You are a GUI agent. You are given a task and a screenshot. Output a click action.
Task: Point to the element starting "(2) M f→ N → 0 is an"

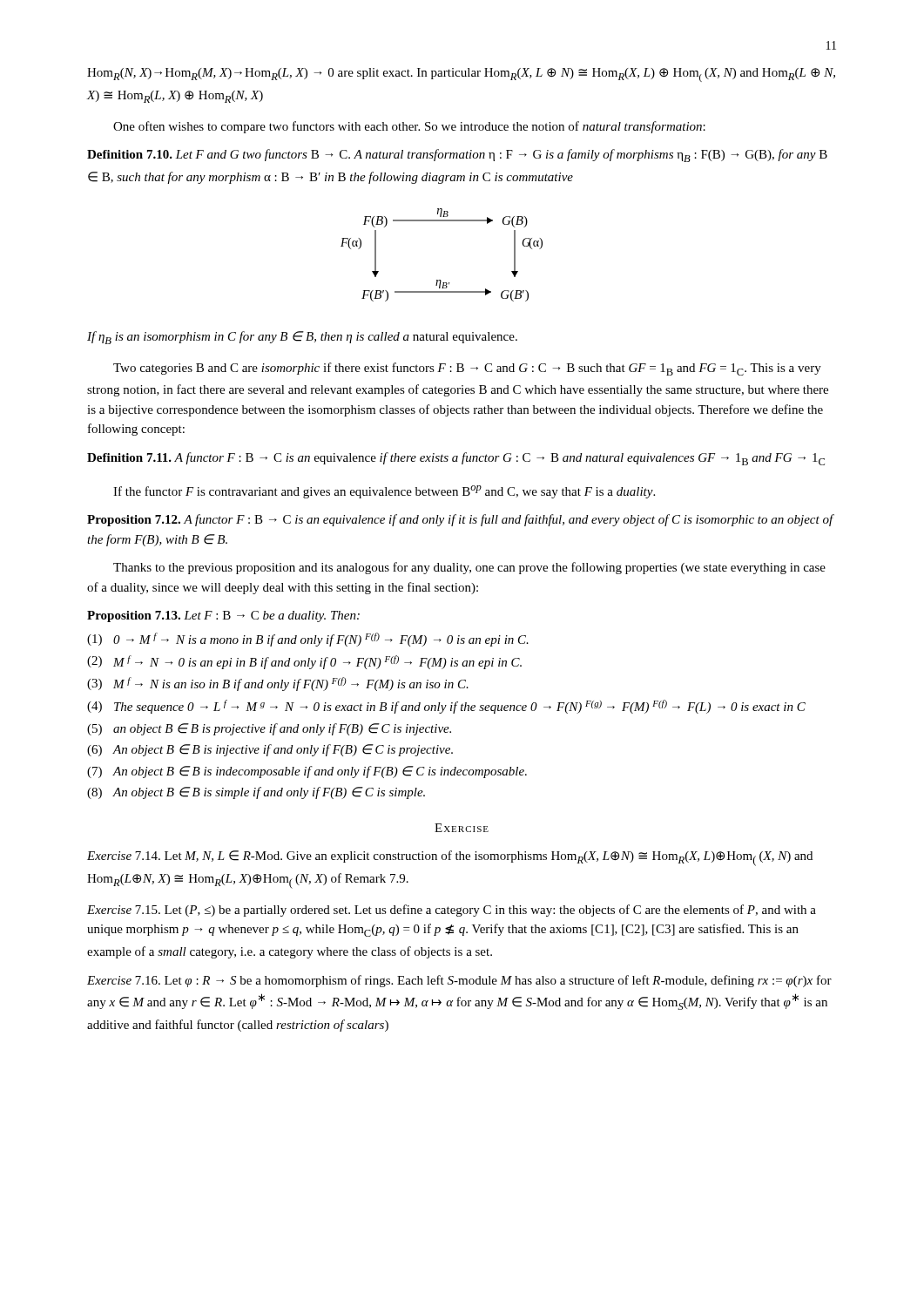click(305, 662)
